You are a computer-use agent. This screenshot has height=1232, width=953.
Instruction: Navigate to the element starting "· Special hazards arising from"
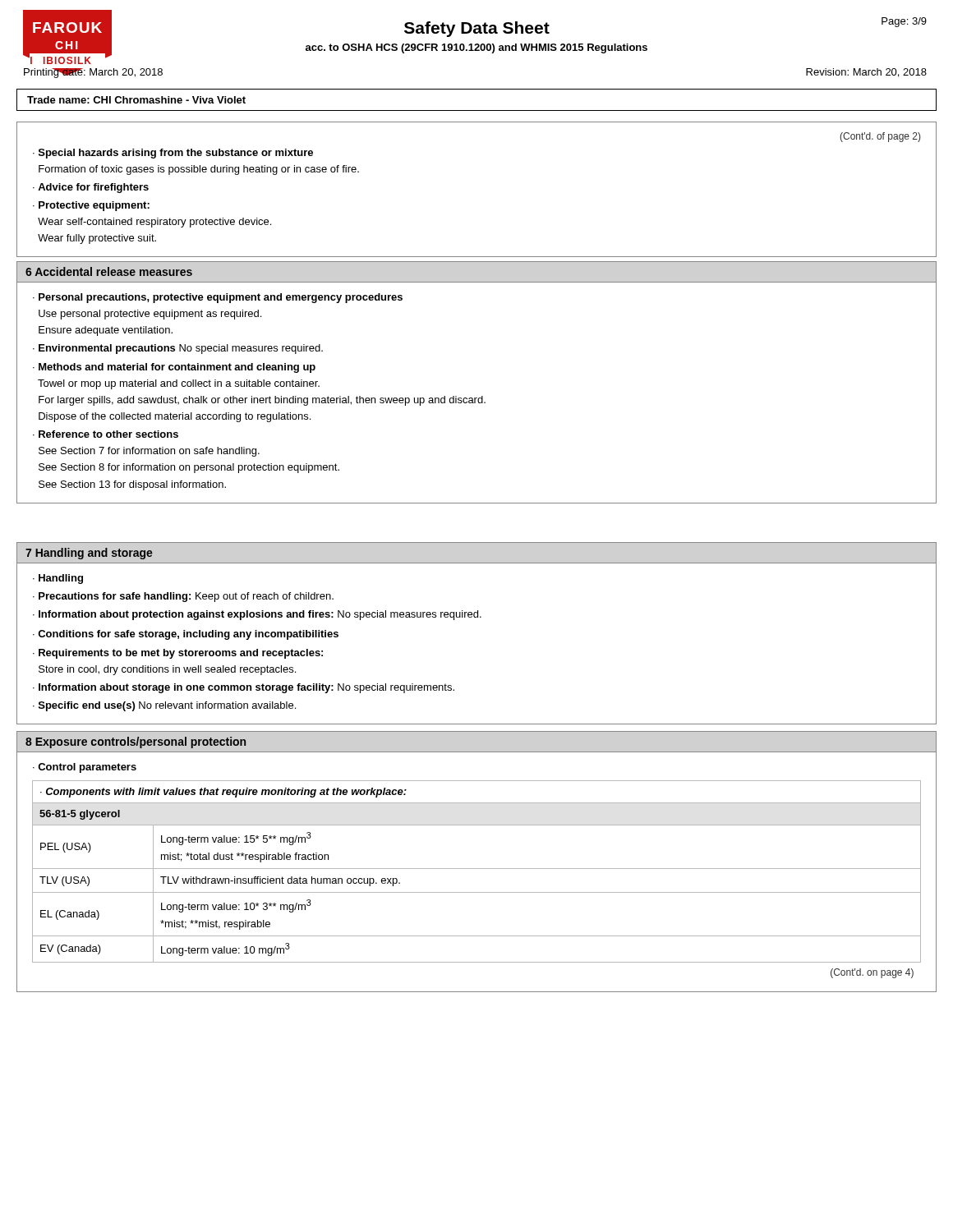196,160
